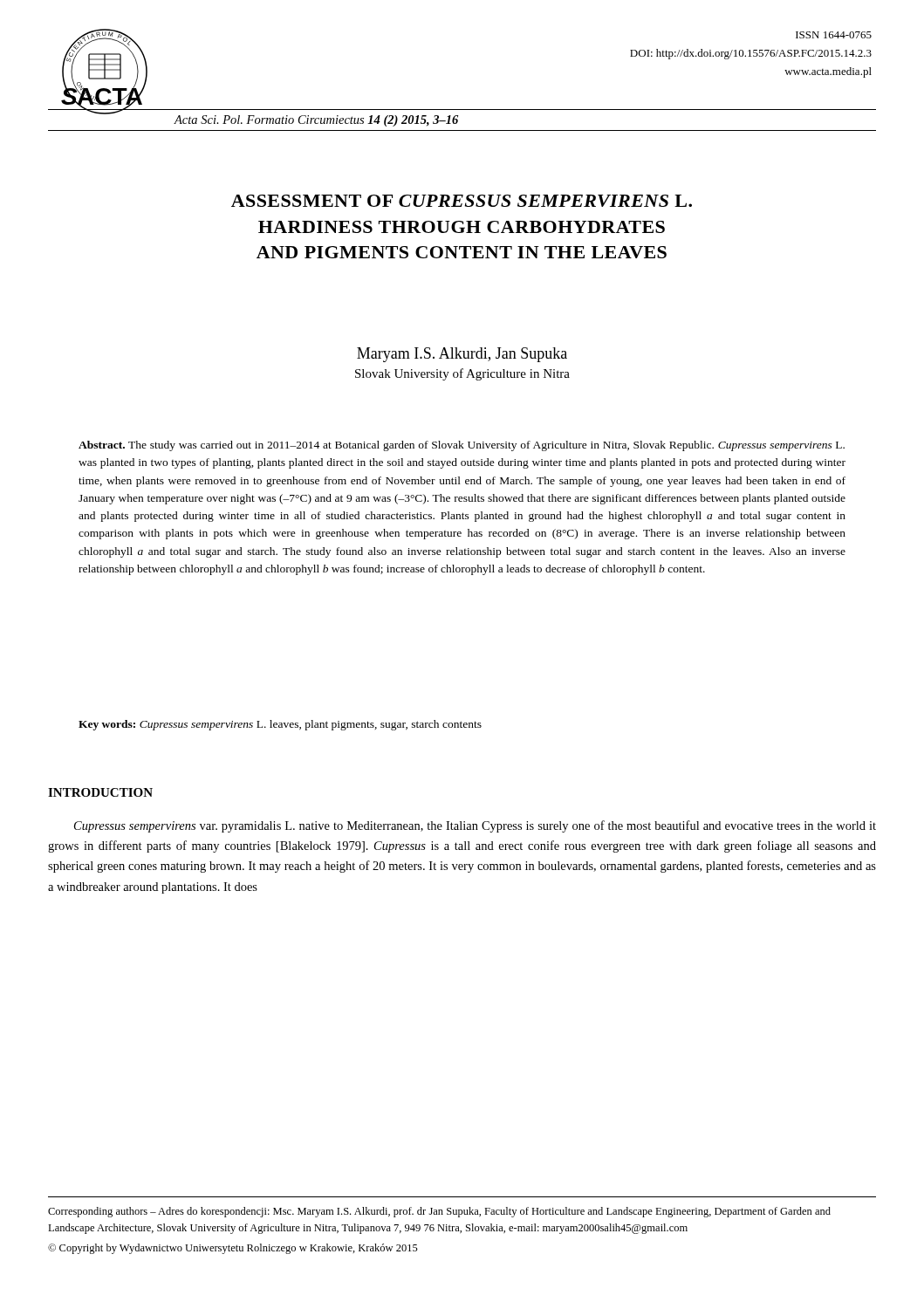
Task: Find the element starting "Abstract. The study was carried out in 2011–2014"
Action: point(462,507)
